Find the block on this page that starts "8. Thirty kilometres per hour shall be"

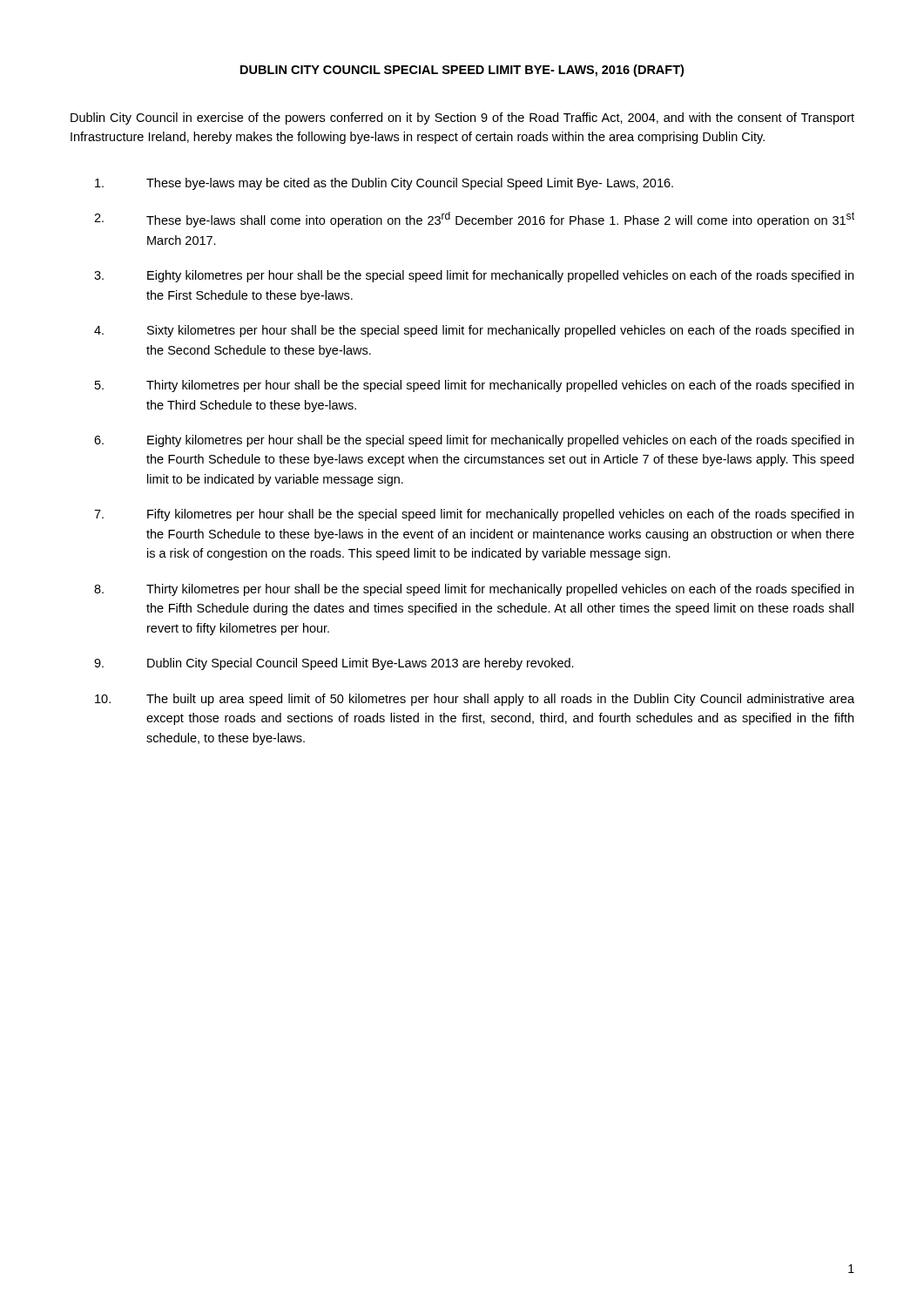(462, 609)
